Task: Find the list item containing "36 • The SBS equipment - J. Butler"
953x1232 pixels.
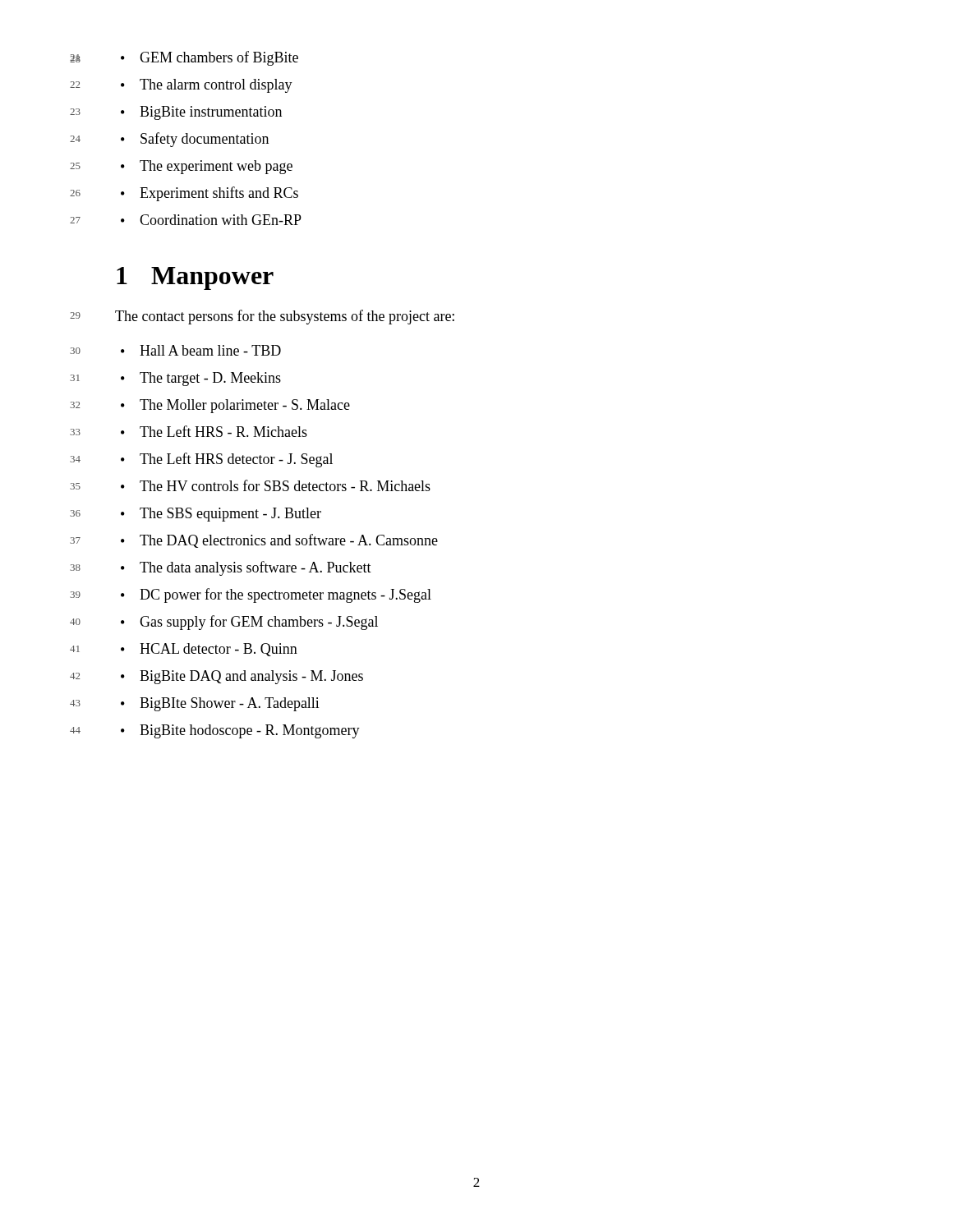Action: point(218,514)
